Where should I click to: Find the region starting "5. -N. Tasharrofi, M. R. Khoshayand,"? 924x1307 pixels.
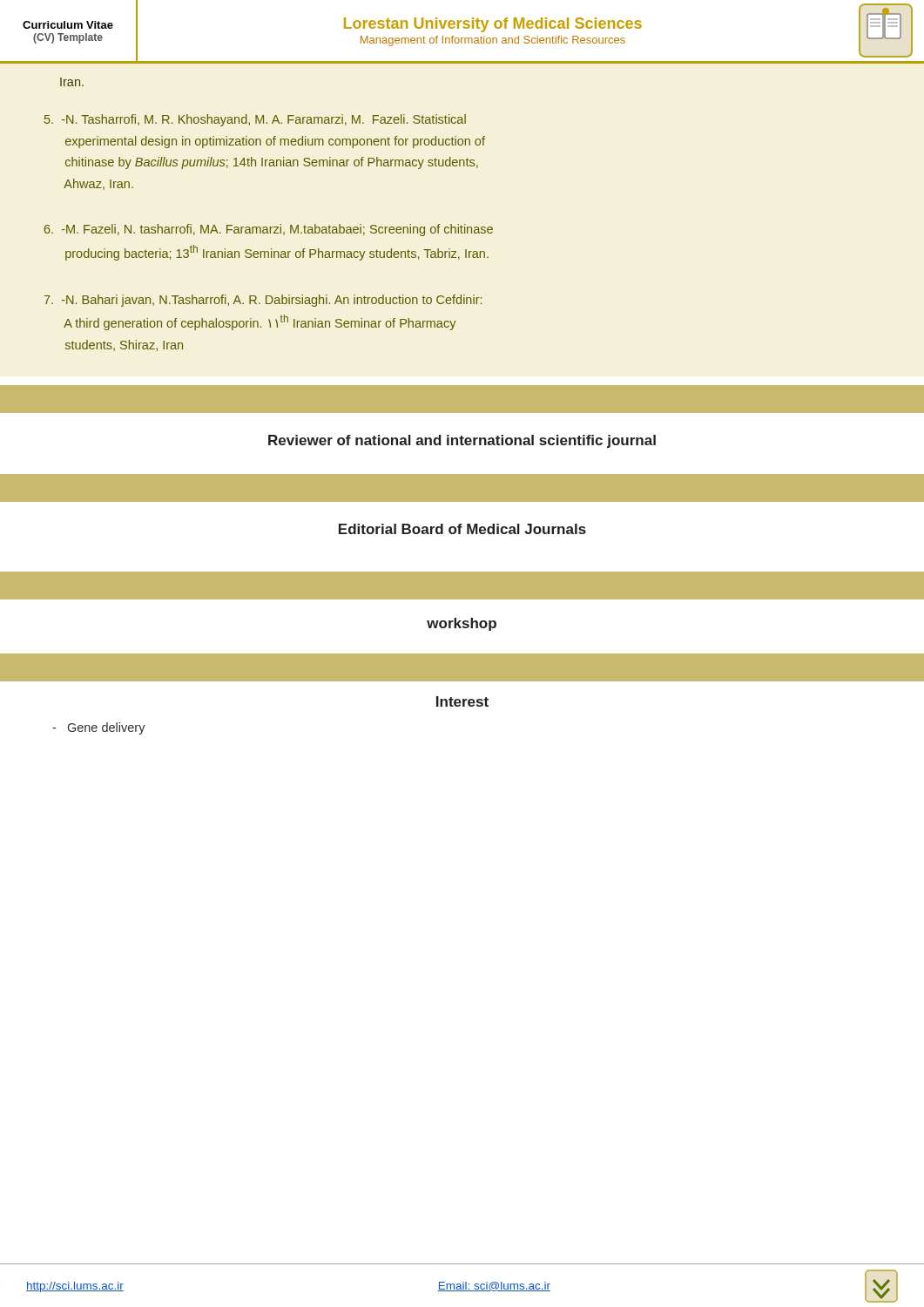pyautogui.click(x=462, y=152)
